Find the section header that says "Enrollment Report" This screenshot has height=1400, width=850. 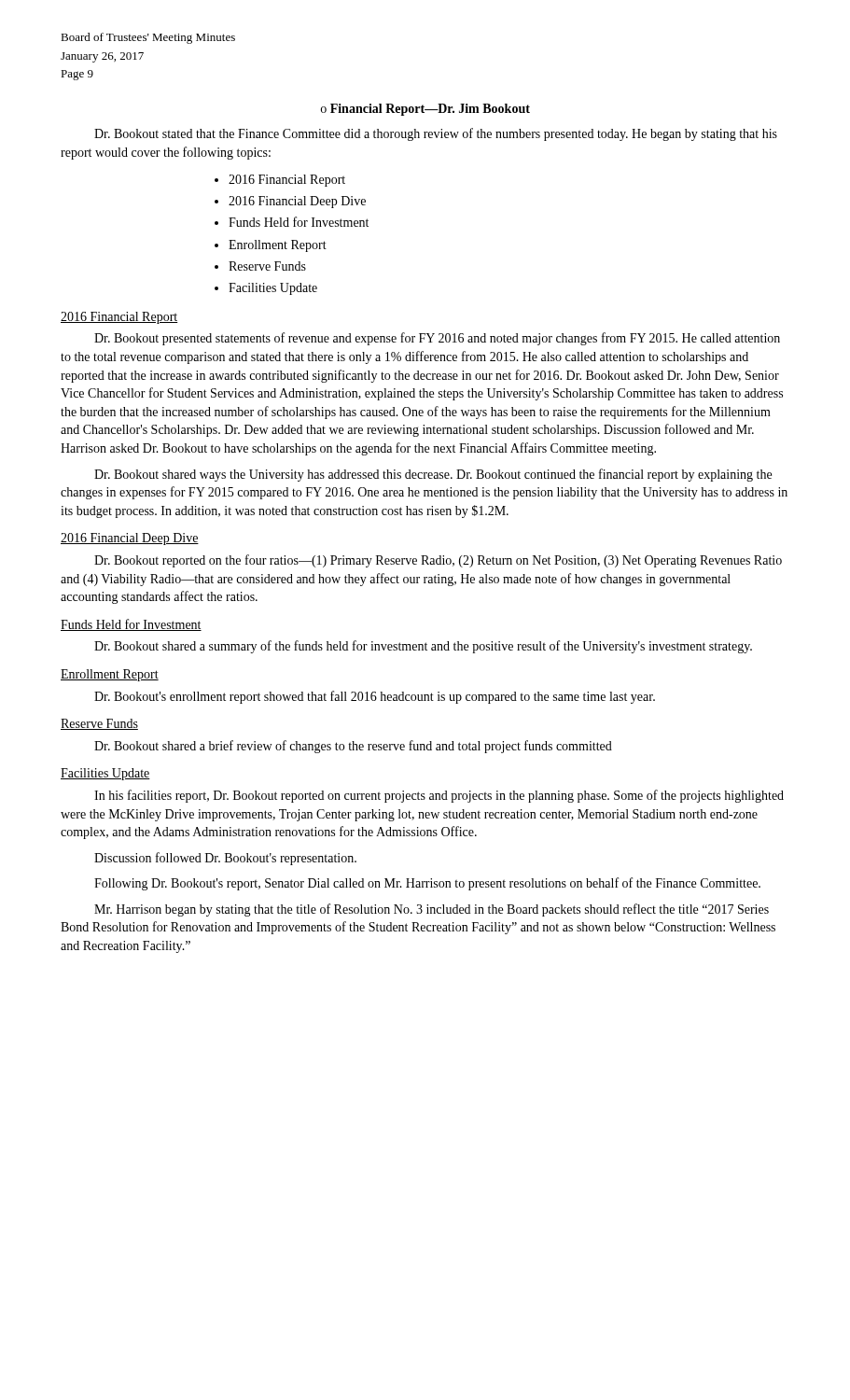pos(109,674)
